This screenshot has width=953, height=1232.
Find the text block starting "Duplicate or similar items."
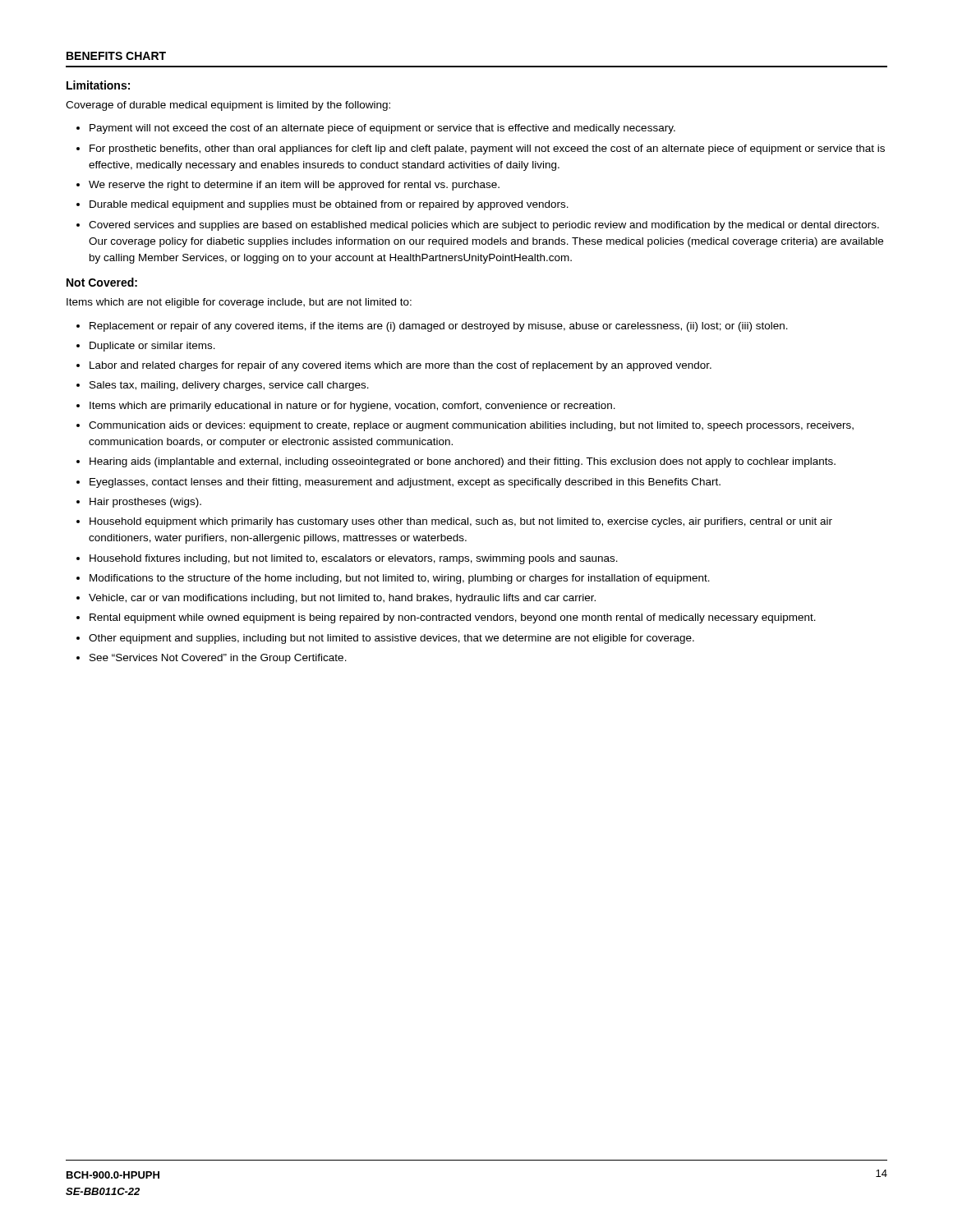[x=152, y=345]
